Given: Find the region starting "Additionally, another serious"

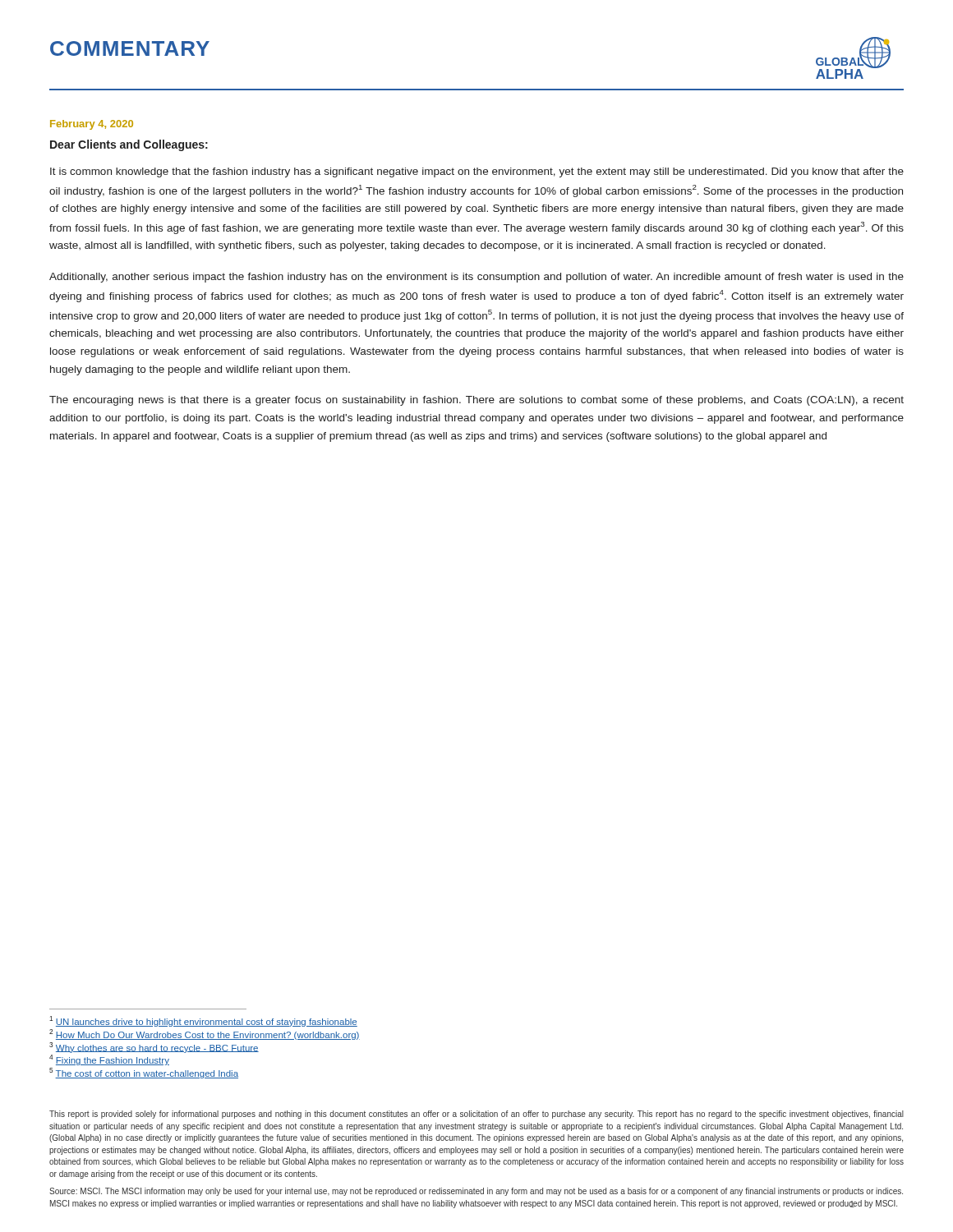Looking at the screenshot, I should [x=476, y=323].
